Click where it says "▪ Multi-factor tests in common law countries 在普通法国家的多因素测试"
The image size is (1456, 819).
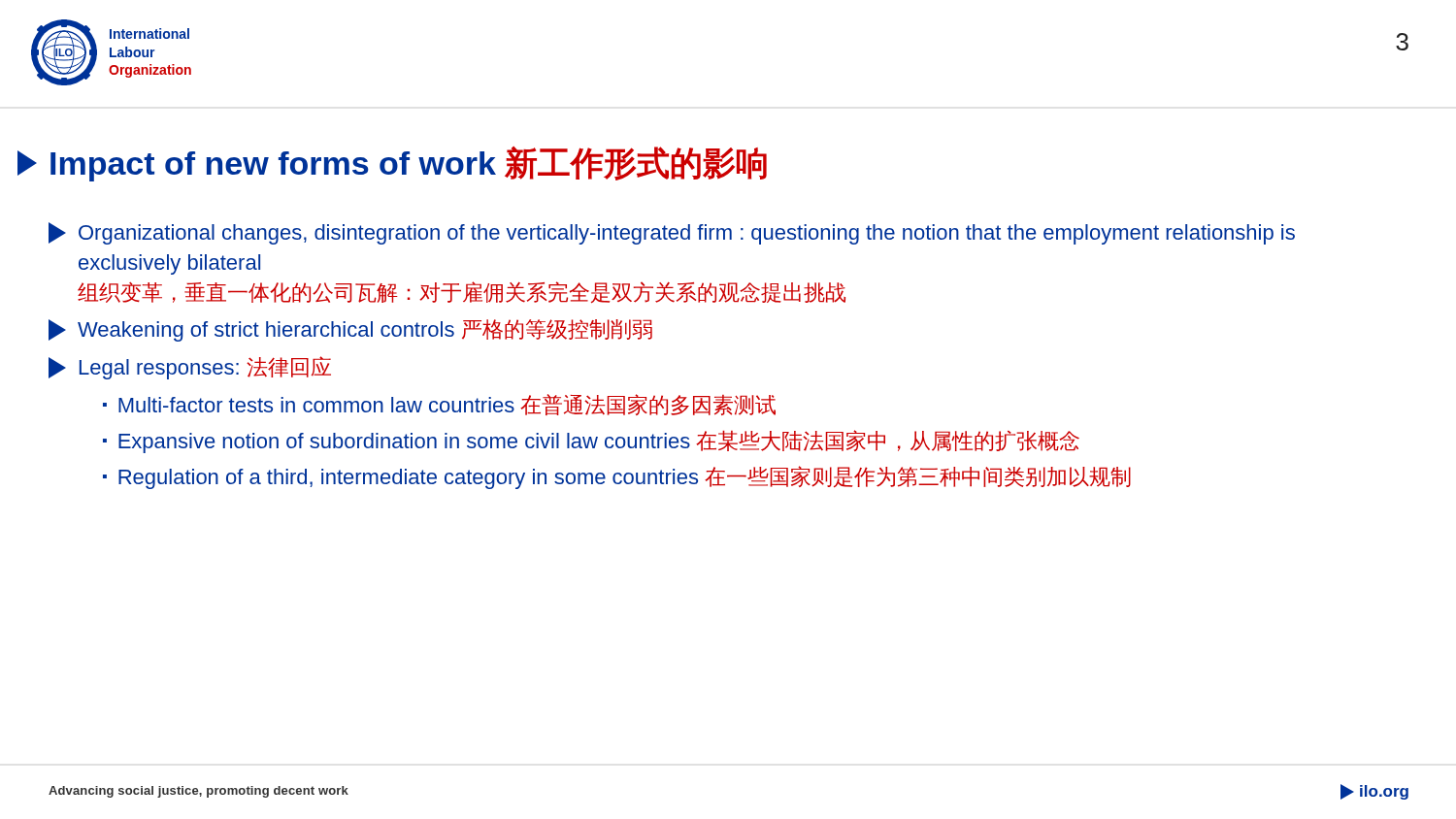tap(439, 406)
